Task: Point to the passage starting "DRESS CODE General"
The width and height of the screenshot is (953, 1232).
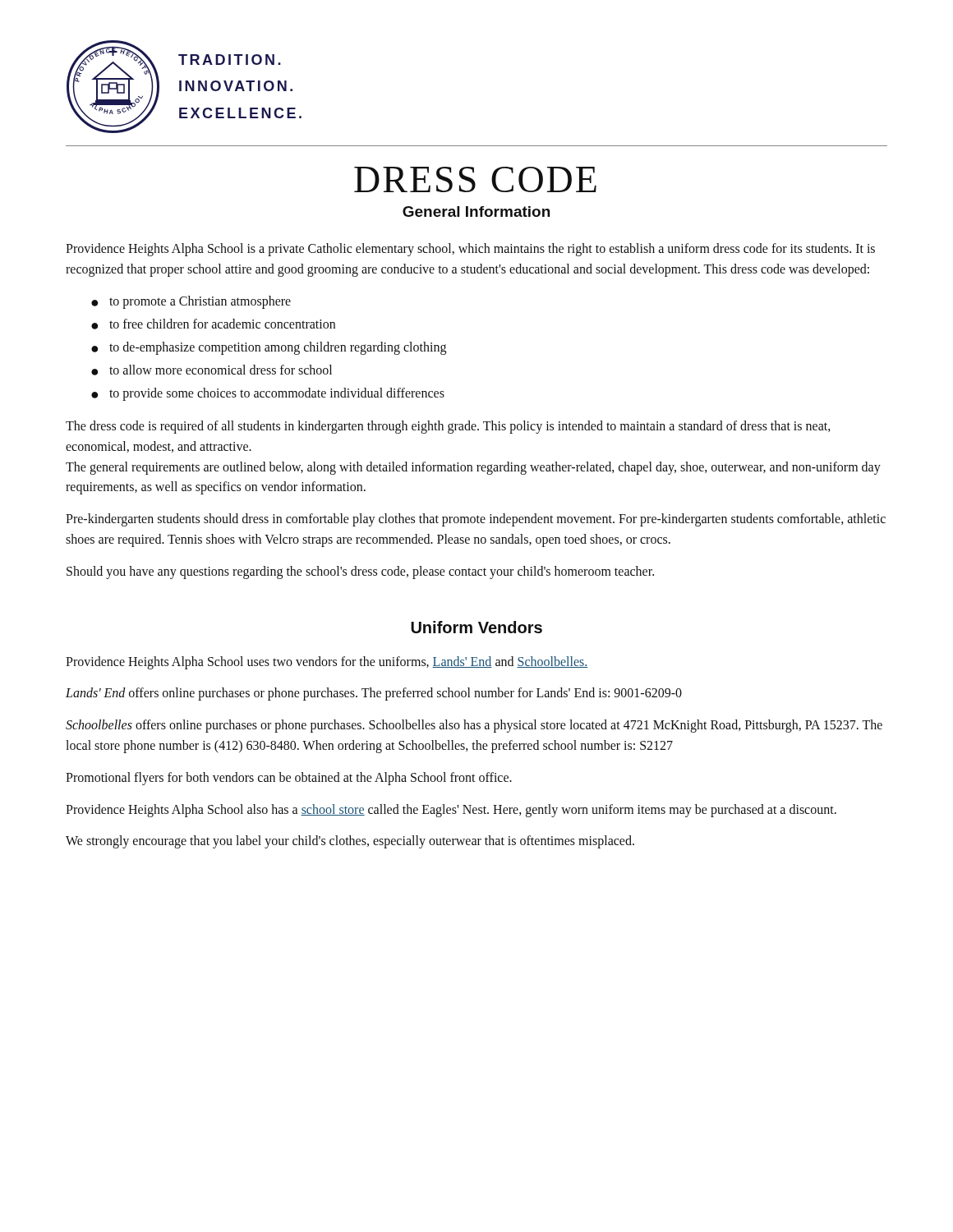Action: pyautogui.click(x=476, y=189)
